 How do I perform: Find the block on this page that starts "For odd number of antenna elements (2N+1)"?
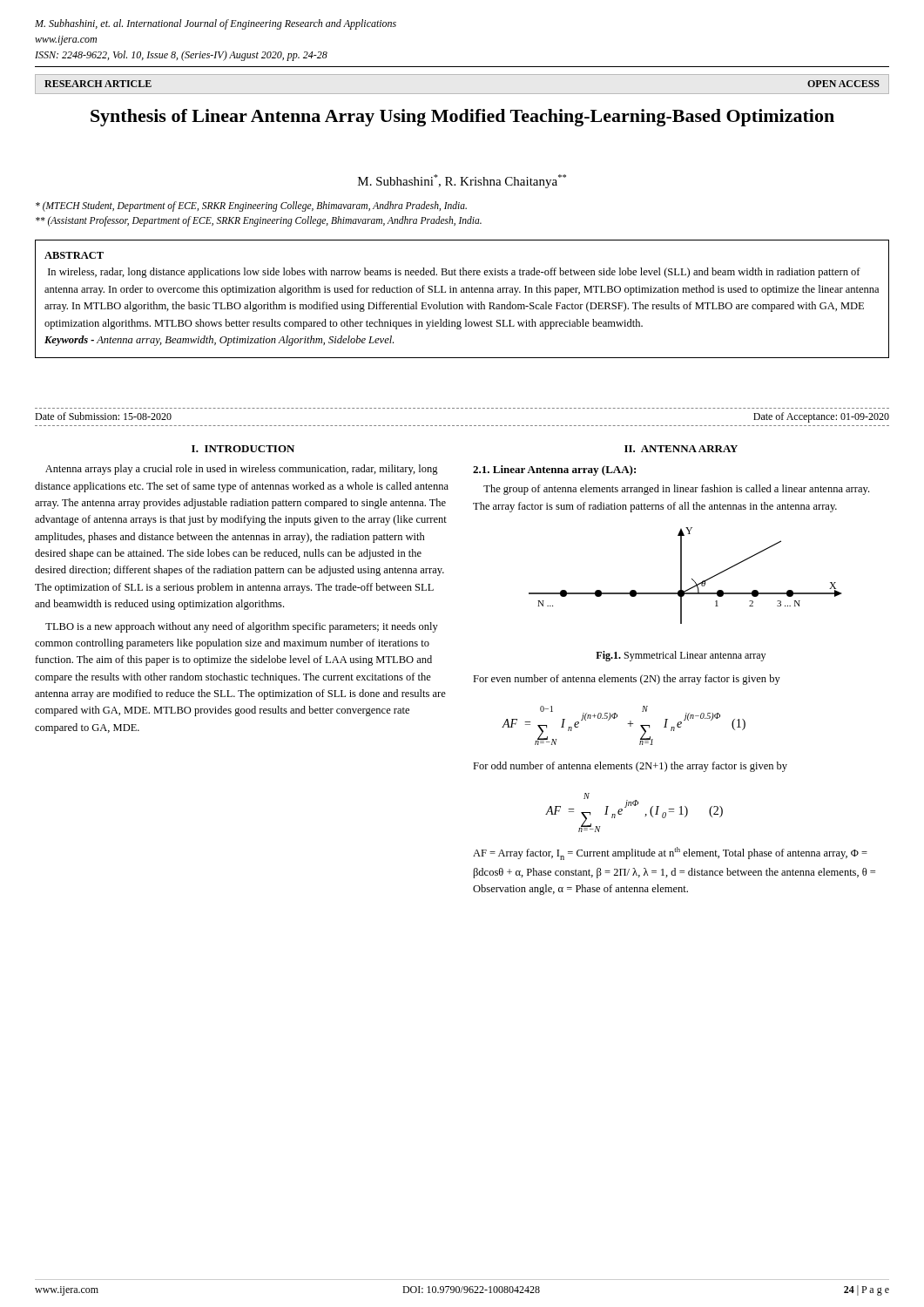pos(630,765)
